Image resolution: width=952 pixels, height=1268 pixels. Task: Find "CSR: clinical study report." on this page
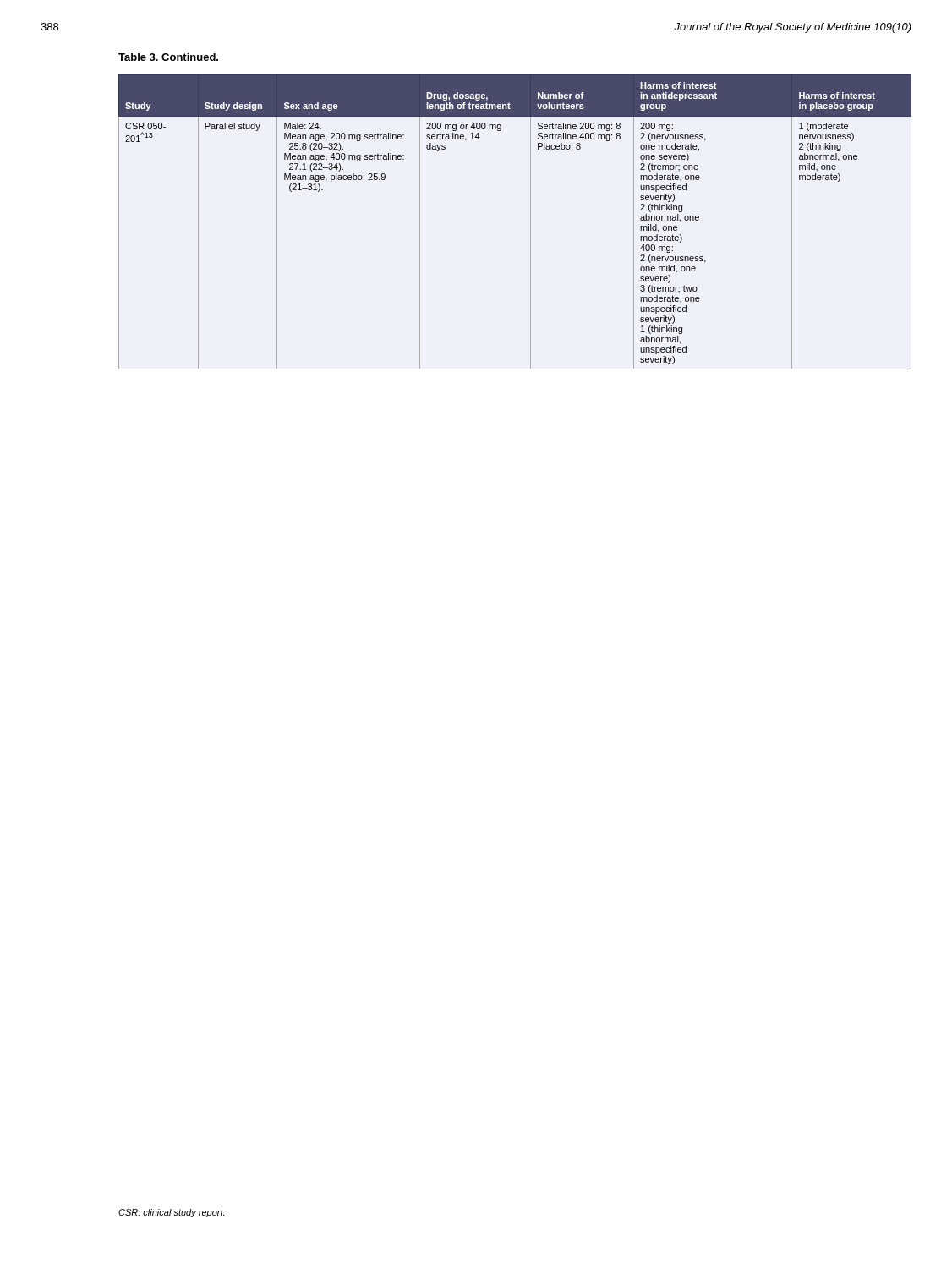tap(172, 1212)
